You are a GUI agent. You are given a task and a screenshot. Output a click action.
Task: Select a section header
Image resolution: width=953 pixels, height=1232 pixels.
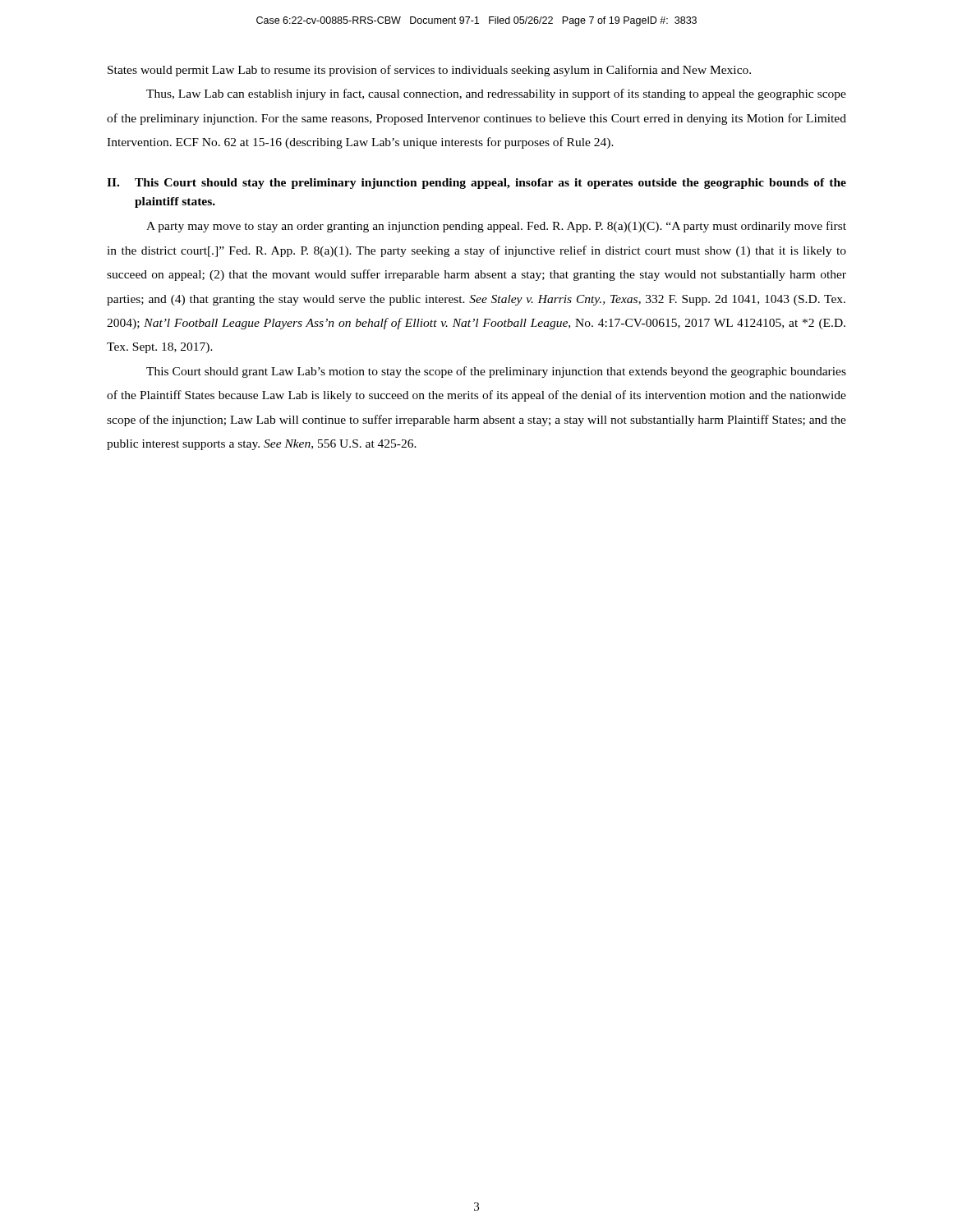pyautogui.click(x=476, y=191)
